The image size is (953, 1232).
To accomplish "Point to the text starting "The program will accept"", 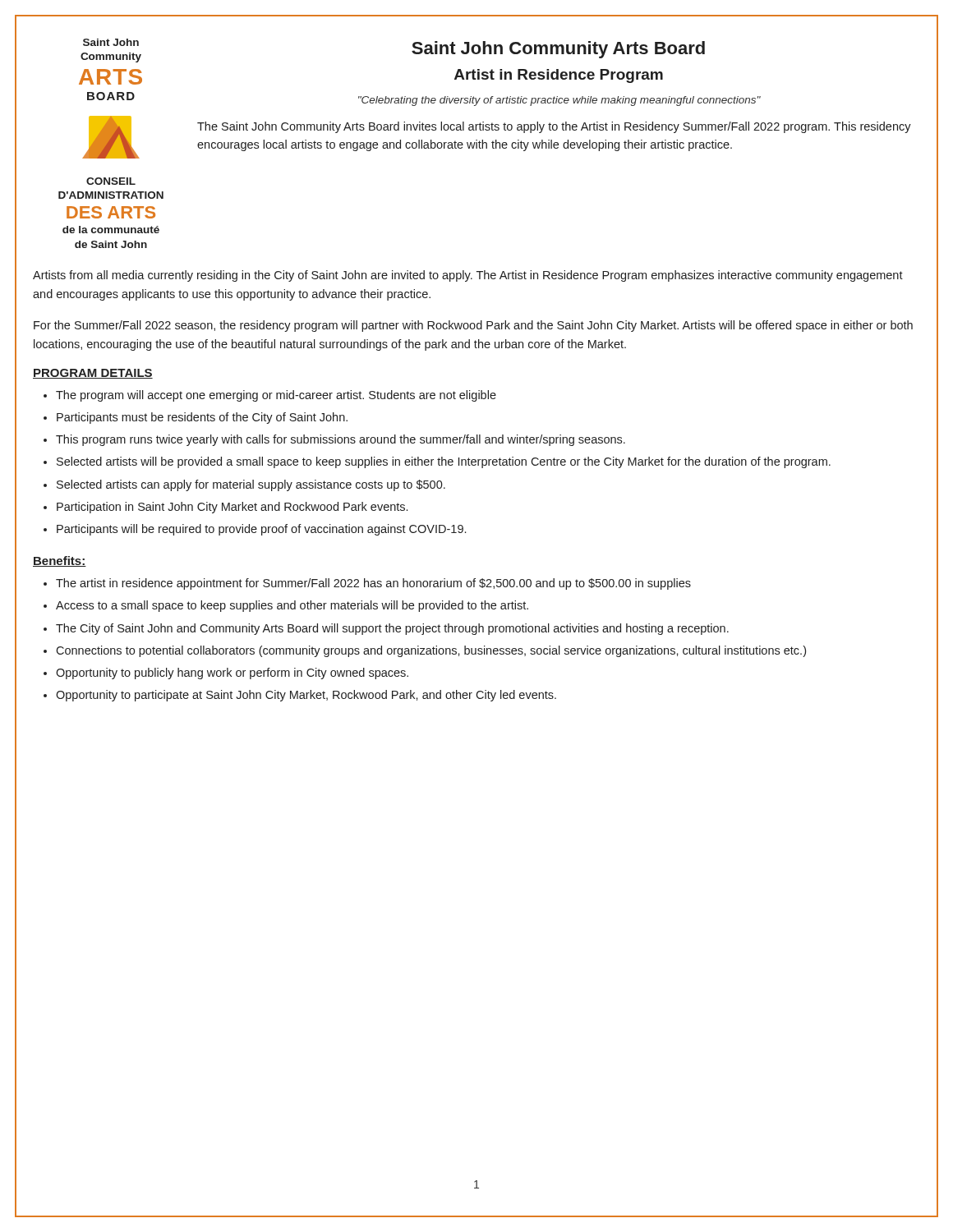I will pyautogui.click(x=276, y=395).
